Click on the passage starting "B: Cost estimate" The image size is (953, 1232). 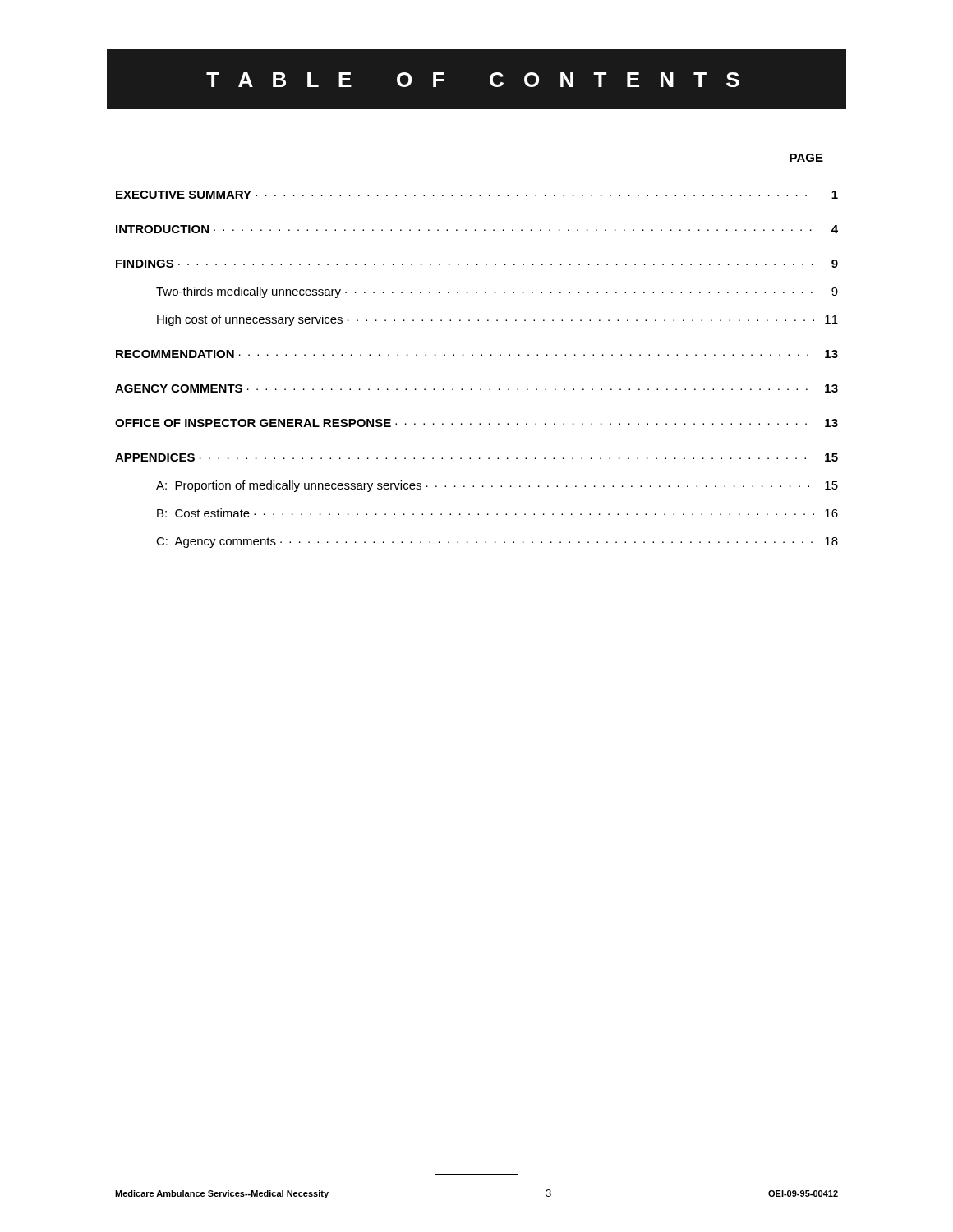coord(497,513)
